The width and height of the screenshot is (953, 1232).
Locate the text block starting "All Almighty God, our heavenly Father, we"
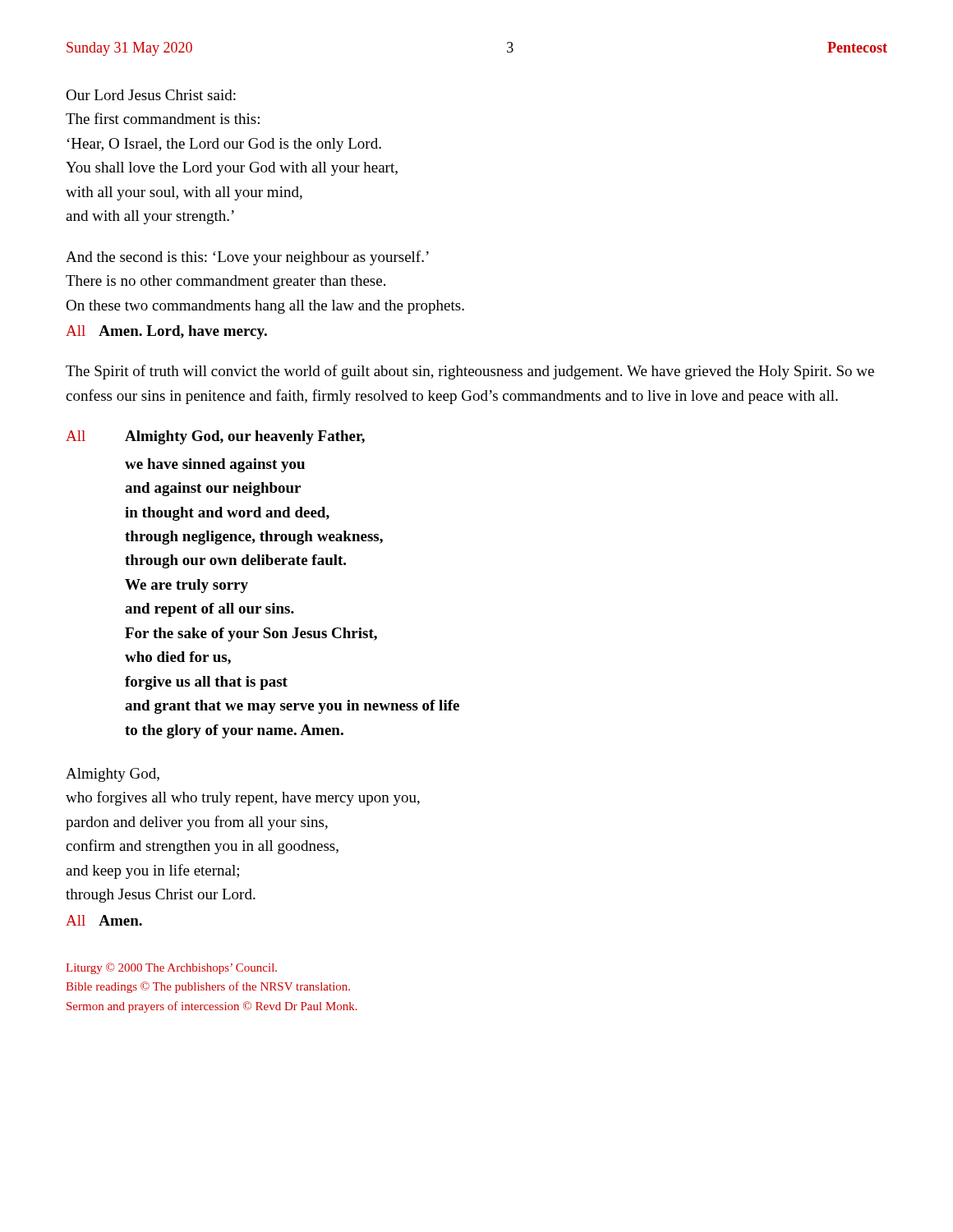[x=215, y=437]
